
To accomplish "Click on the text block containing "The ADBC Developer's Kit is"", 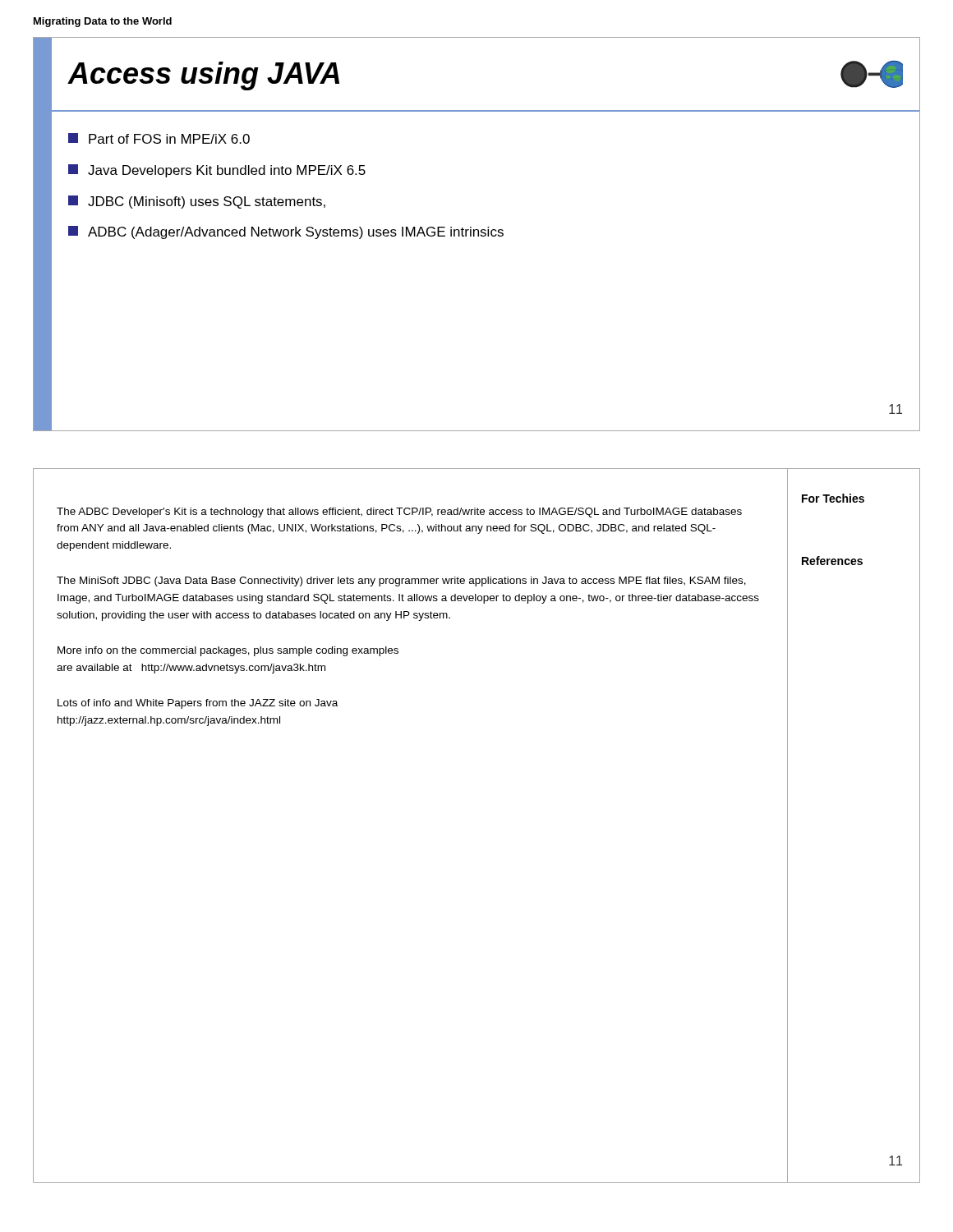I will click(x=399, y=528).
